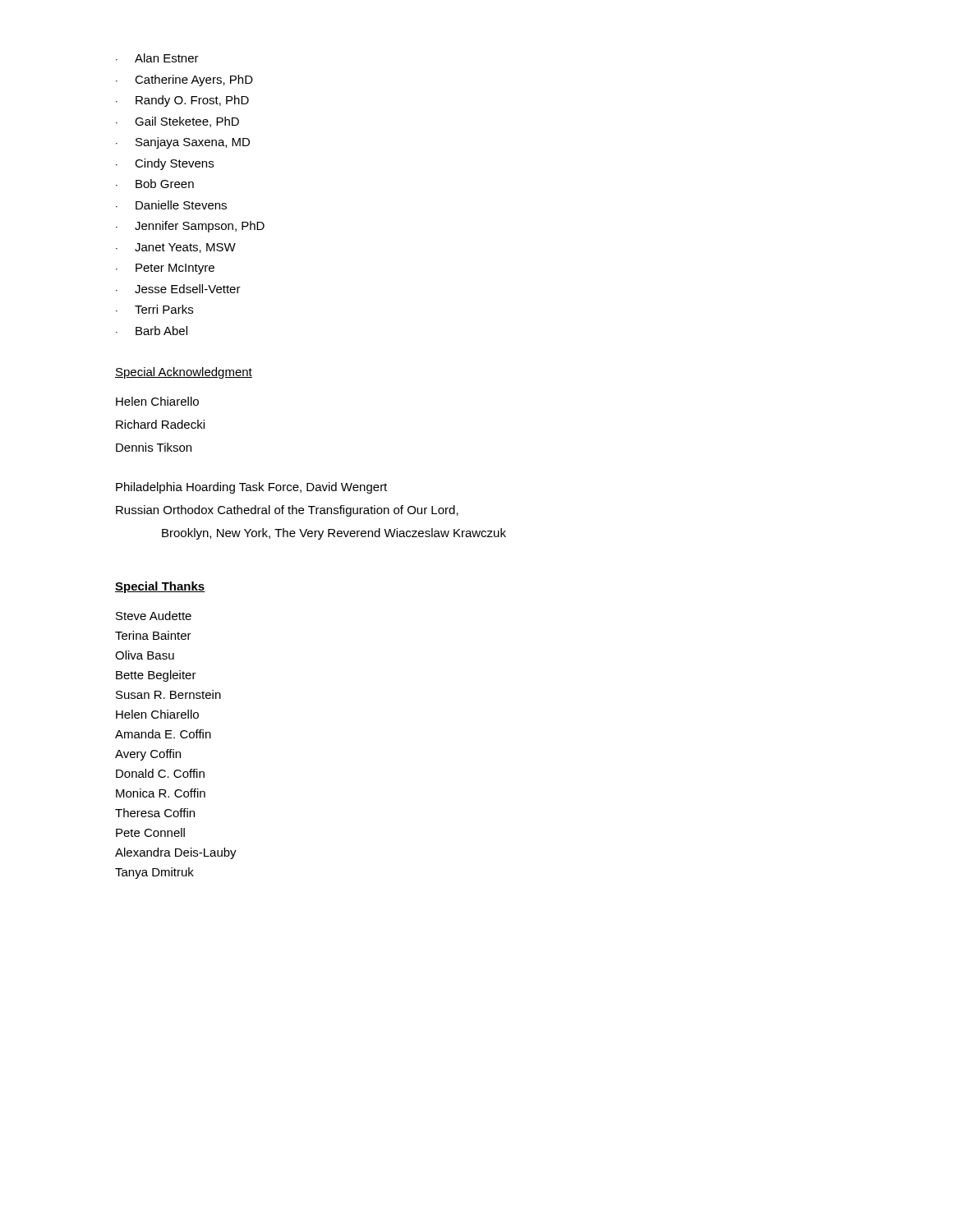This screenshot has height=1232, width=953.
Task: Point to "Special Acknowledgment"
Action: coord(184,372)
